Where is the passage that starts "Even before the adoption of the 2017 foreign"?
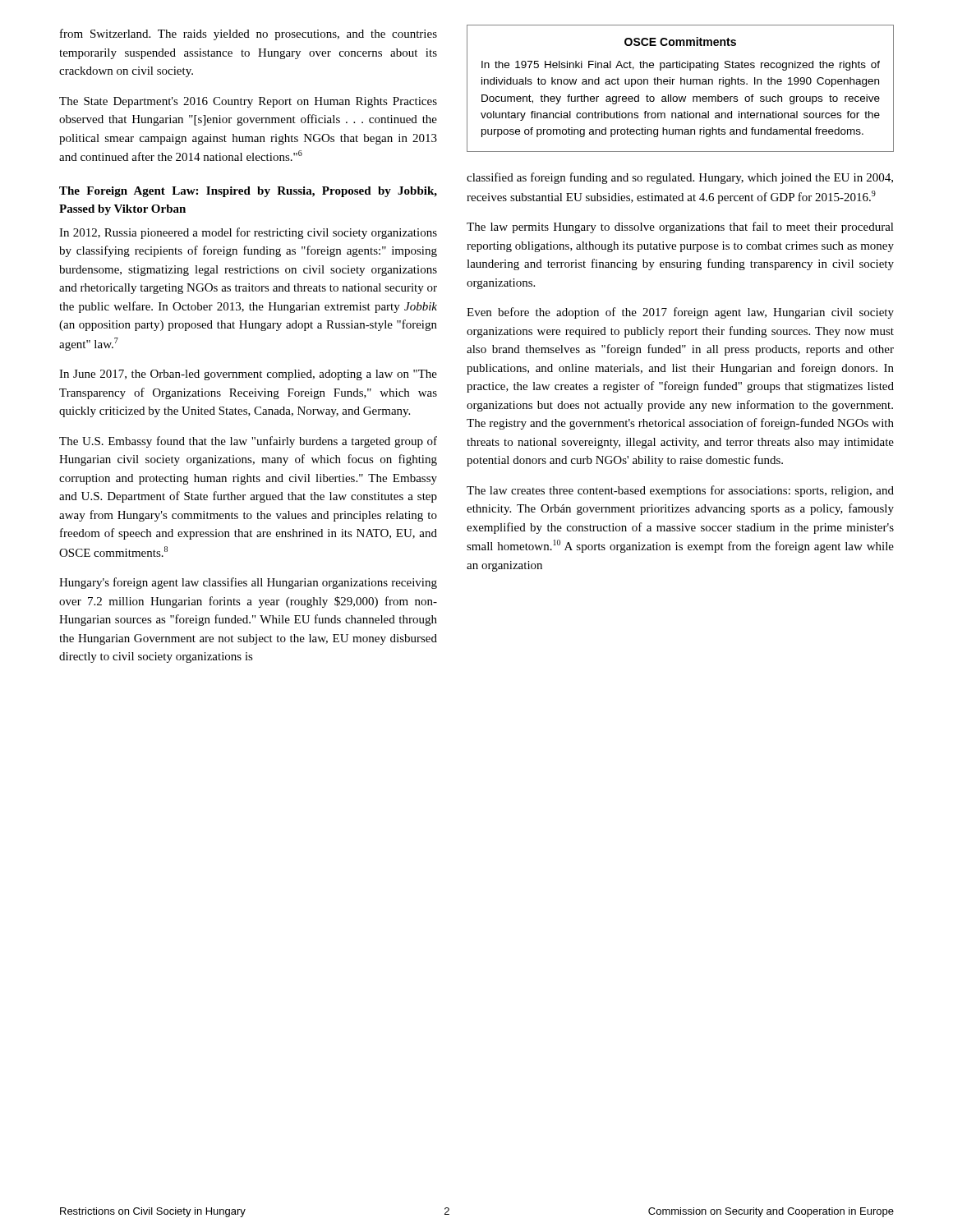The width and height of the screenshot is (953, 1232). pyautogui.click(x=680, y=386)
